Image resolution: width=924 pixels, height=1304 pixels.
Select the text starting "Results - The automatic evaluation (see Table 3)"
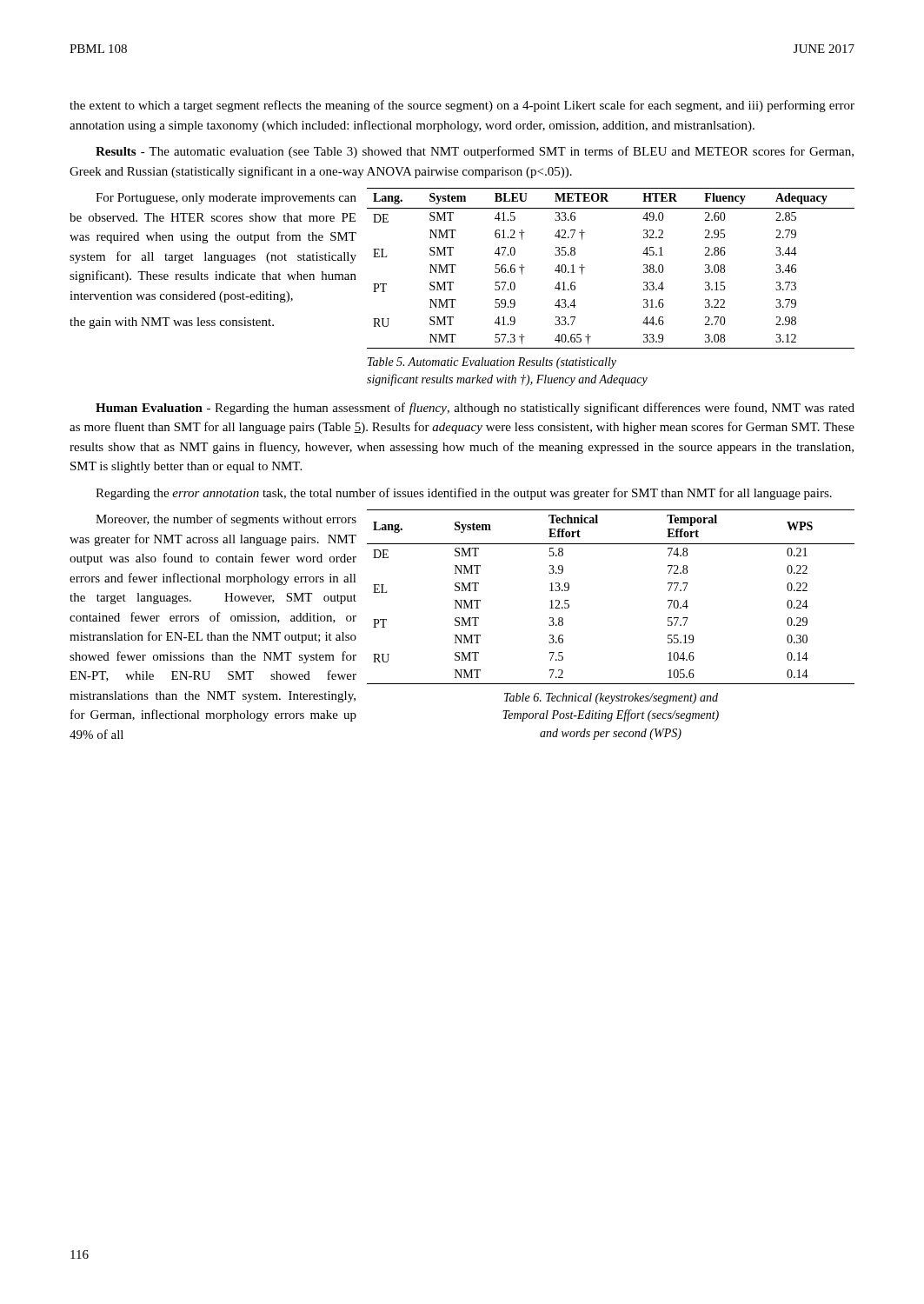pos(462,161)
